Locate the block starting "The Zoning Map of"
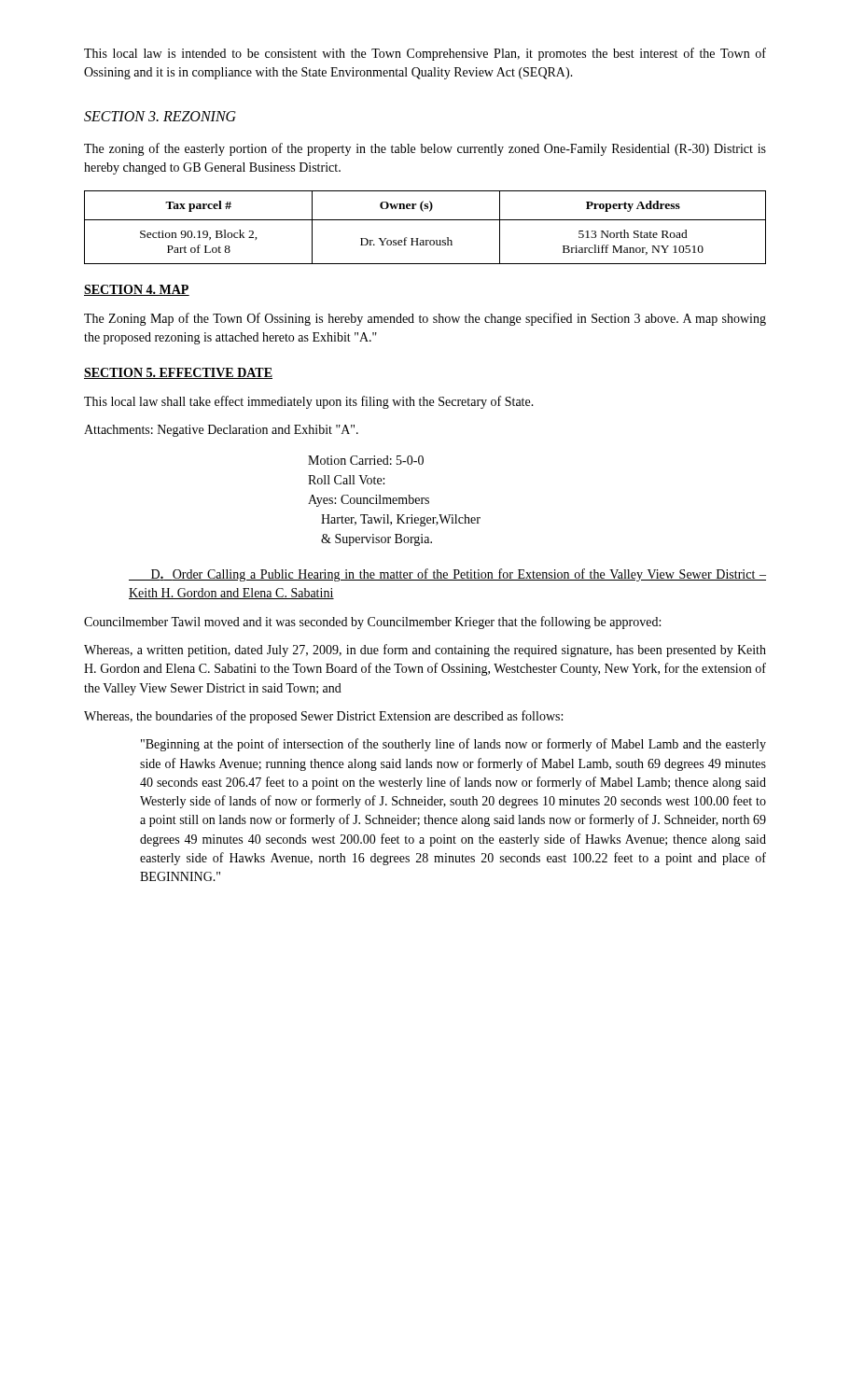This screenshot has height=1400, width=850. click(x=425, y=329)
